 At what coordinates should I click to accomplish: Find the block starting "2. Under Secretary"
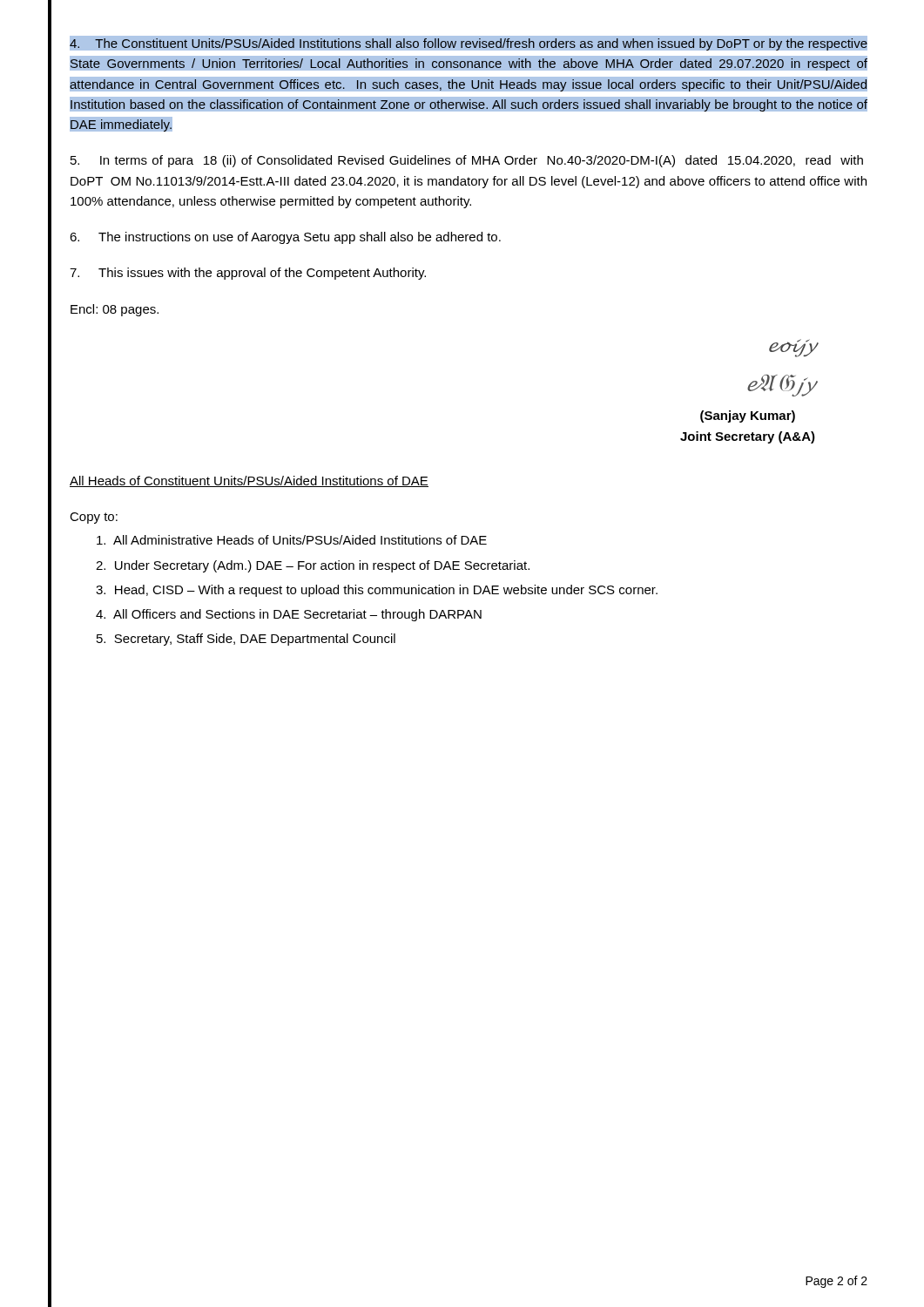[313, 565]
